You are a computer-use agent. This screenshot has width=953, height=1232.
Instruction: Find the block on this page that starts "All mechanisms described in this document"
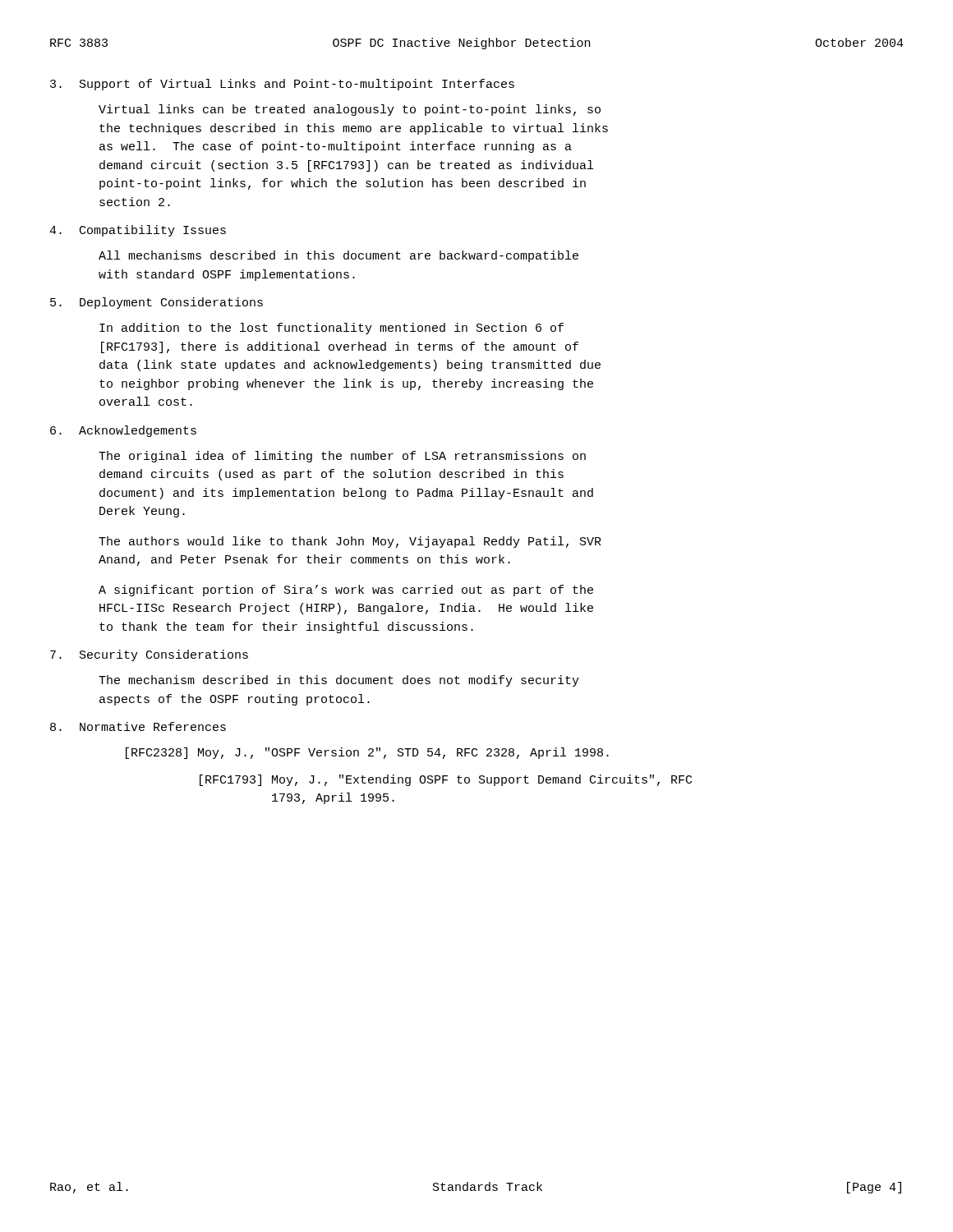click(339, 266)
